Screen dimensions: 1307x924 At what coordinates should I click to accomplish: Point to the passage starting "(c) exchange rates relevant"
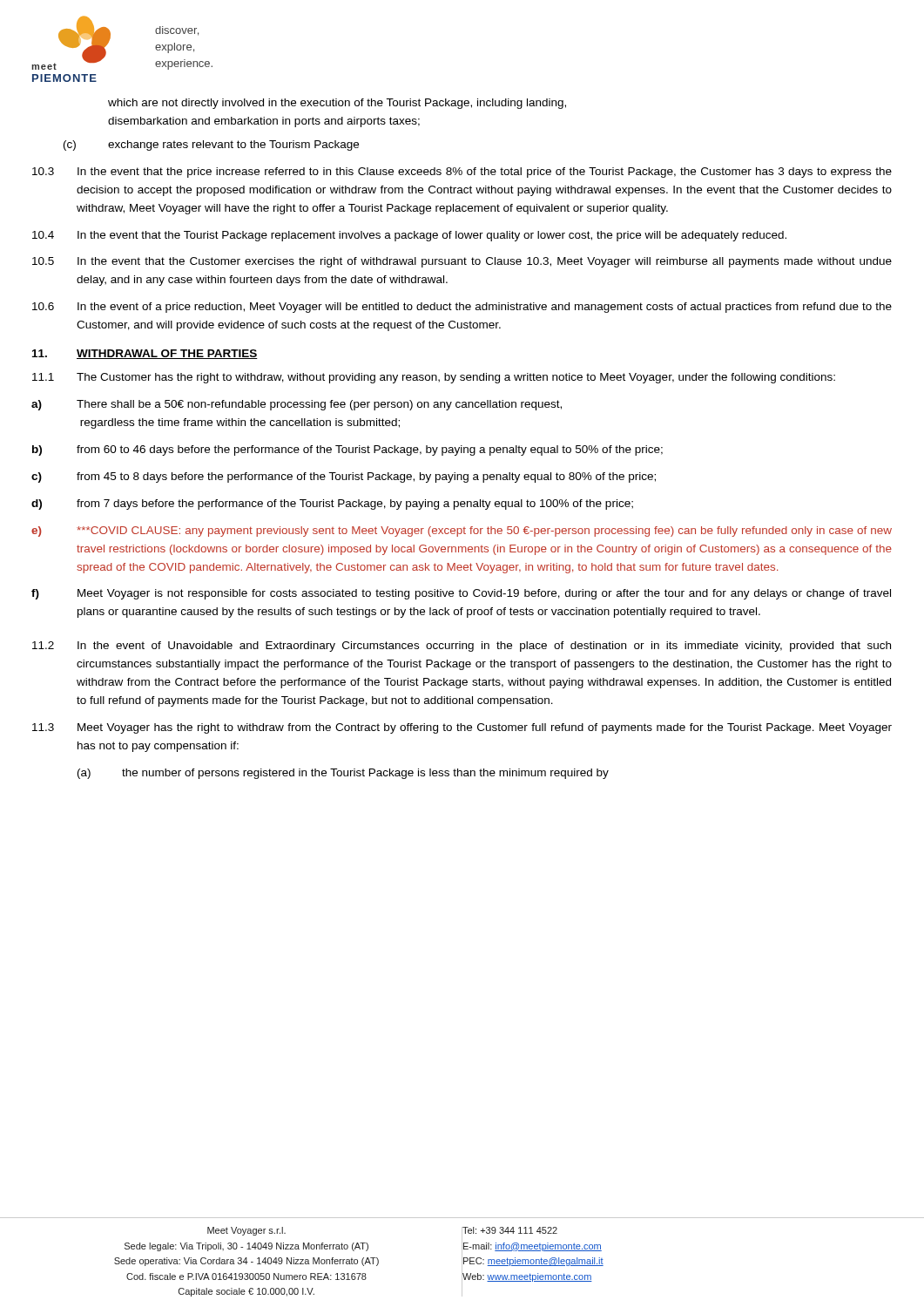click(x=211, y=146)
